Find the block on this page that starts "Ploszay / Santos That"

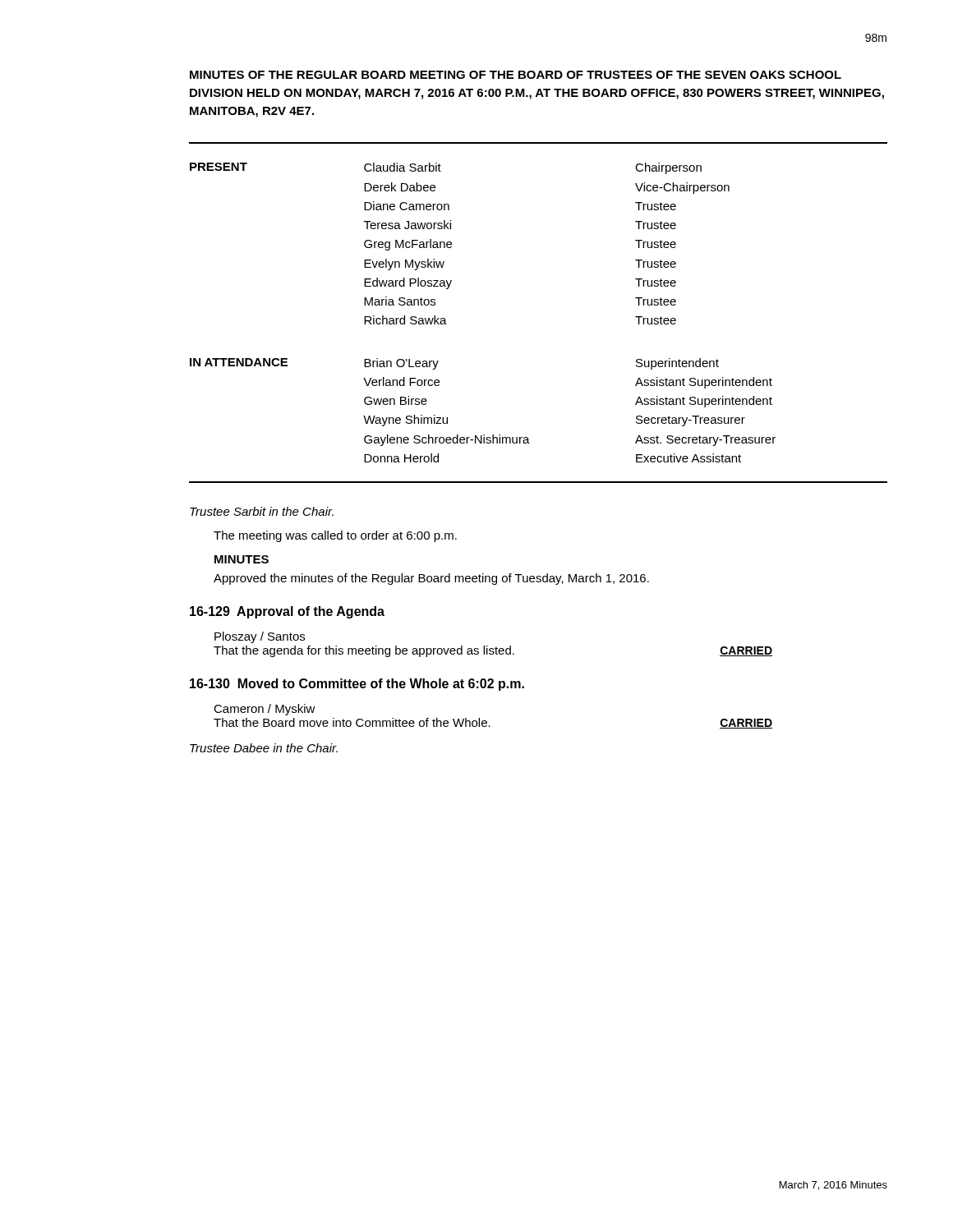(260, 637)
